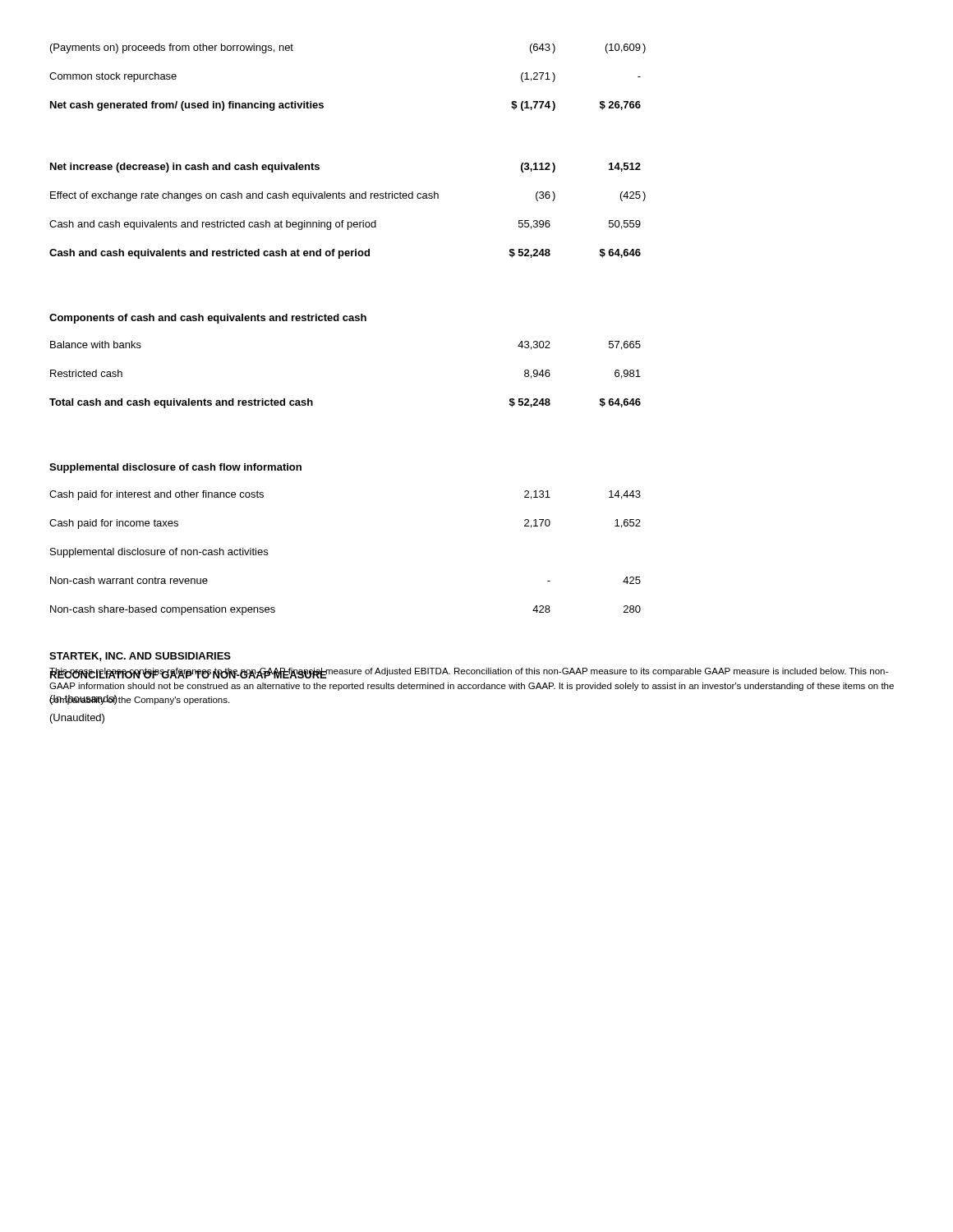Locate the section header containing "STARTEK, INC. AND SUBSIDIARIES"

140,657
